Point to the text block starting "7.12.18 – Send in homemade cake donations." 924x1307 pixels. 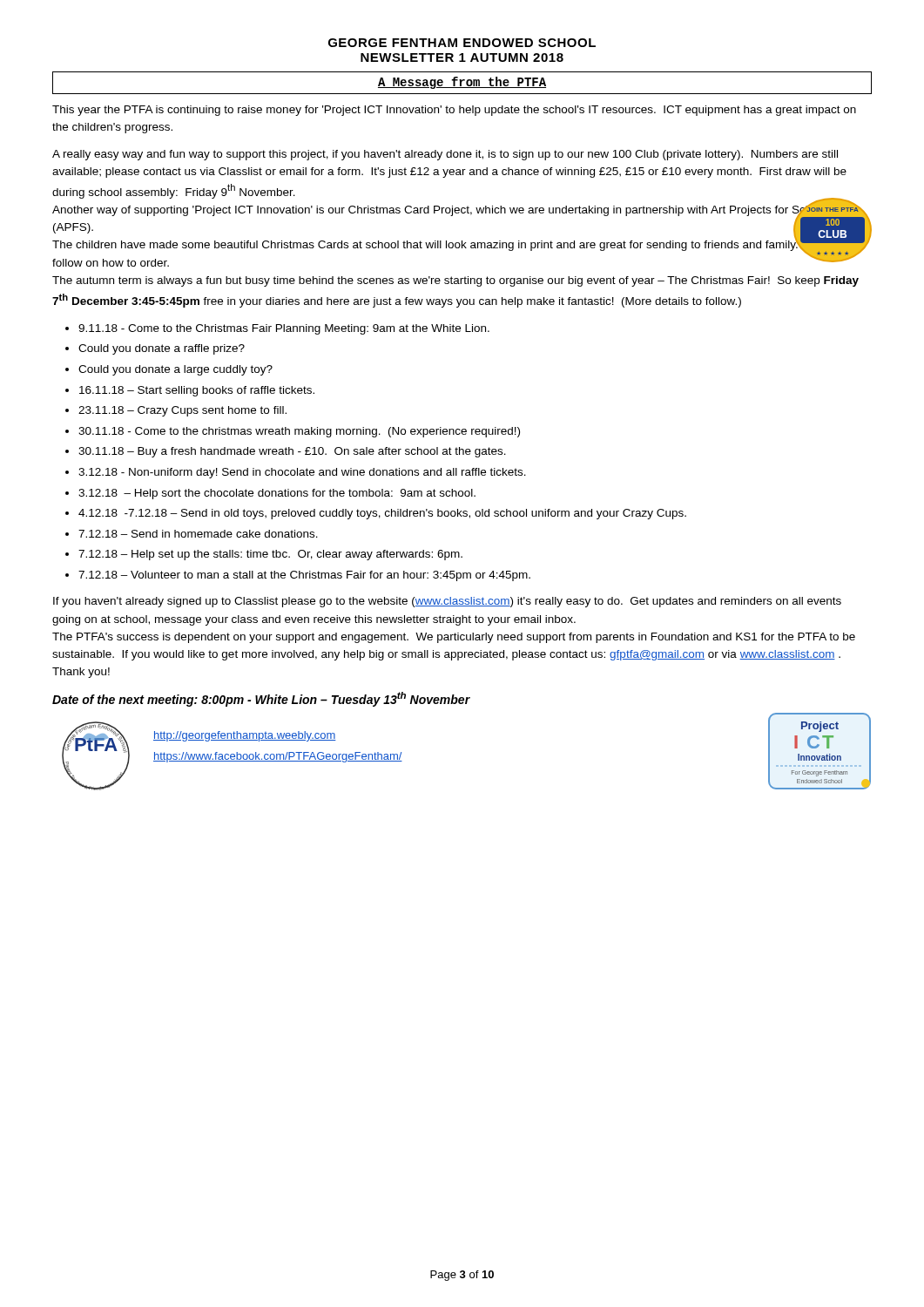tap(198, 533)
